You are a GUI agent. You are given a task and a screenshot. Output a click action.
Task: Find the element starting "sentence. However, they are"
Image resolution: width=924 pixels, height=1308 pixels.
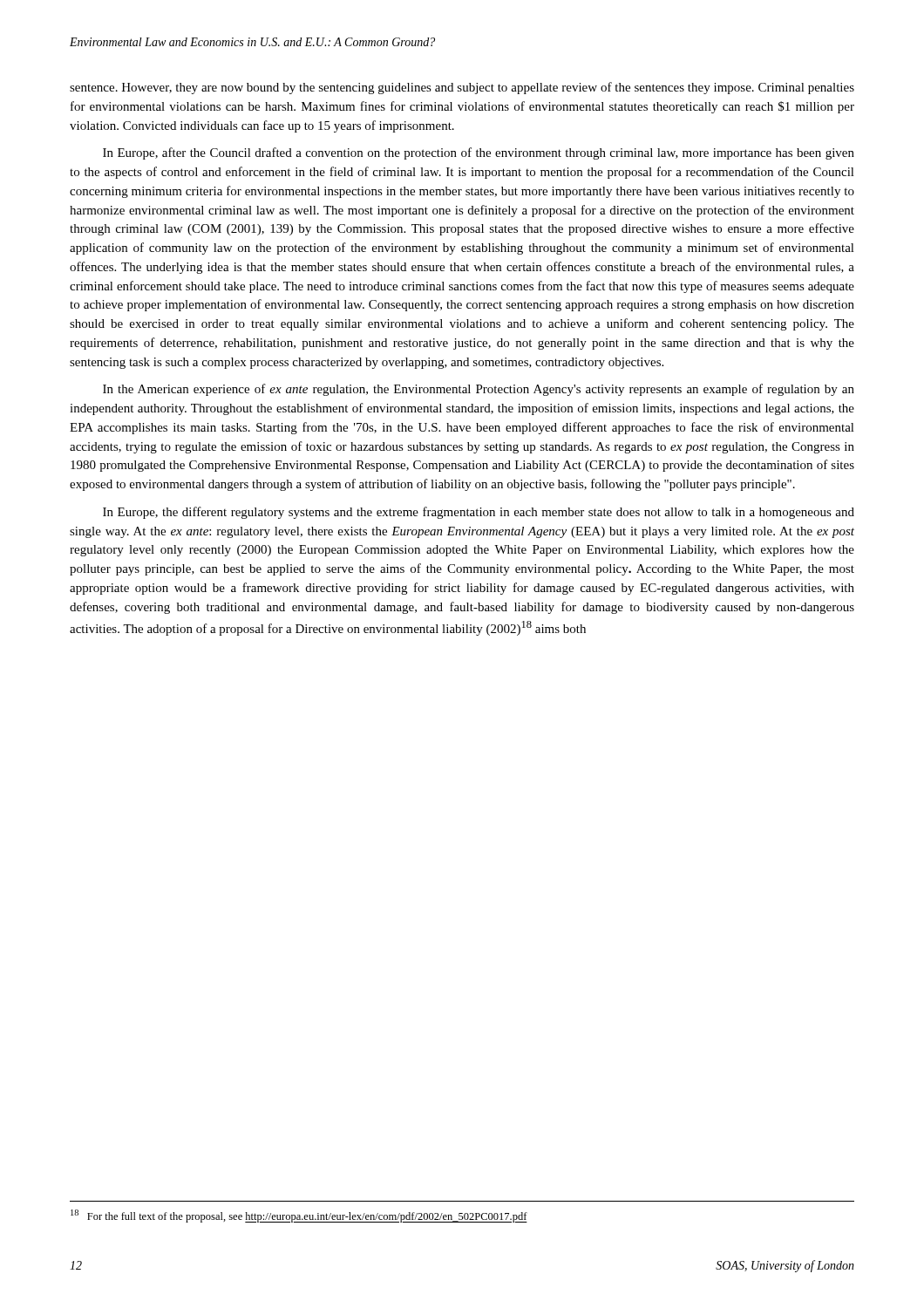pos(462,107)
